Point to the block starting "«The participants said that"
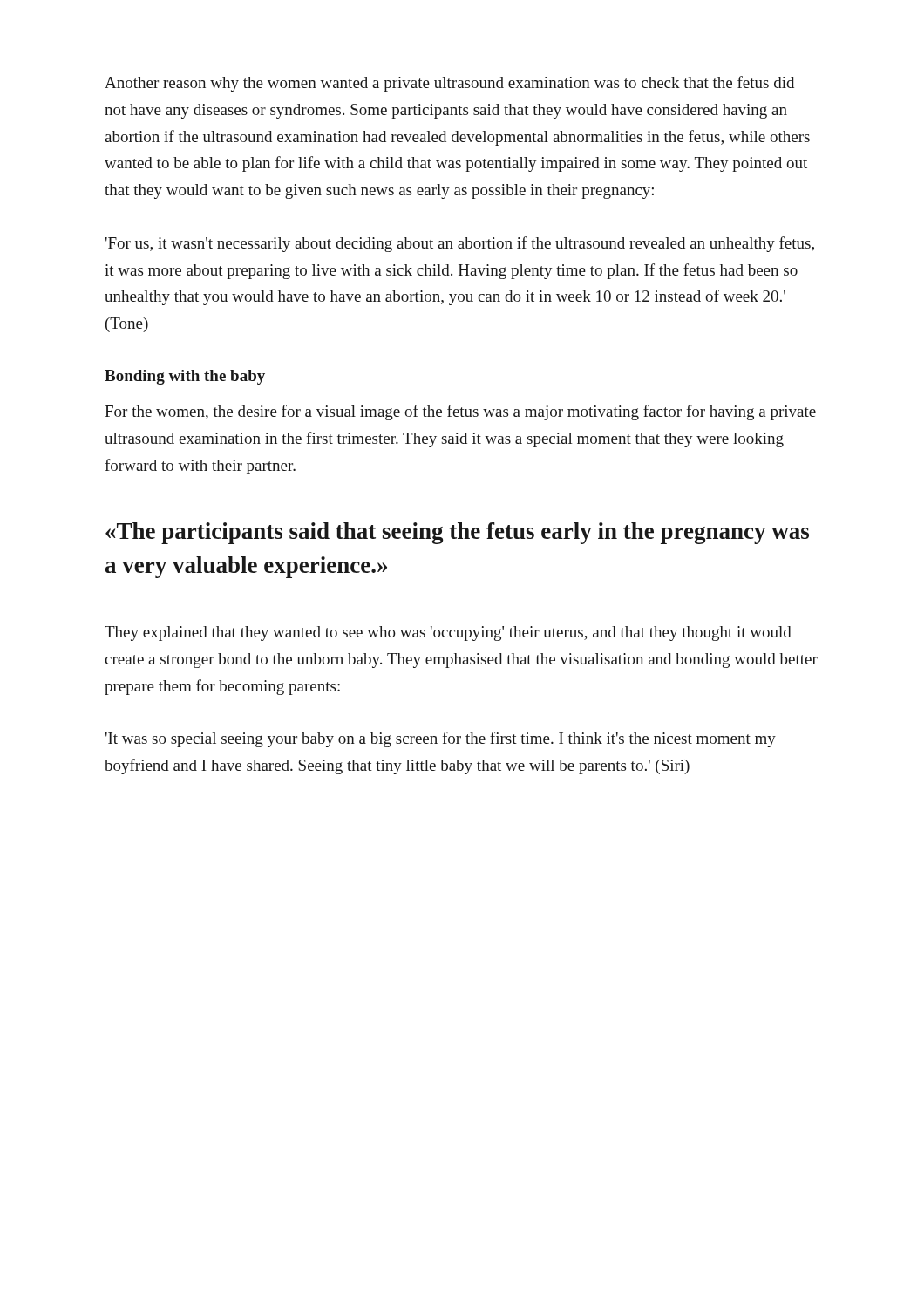Viewport: 924px width, 1308px height. point(457,548)
